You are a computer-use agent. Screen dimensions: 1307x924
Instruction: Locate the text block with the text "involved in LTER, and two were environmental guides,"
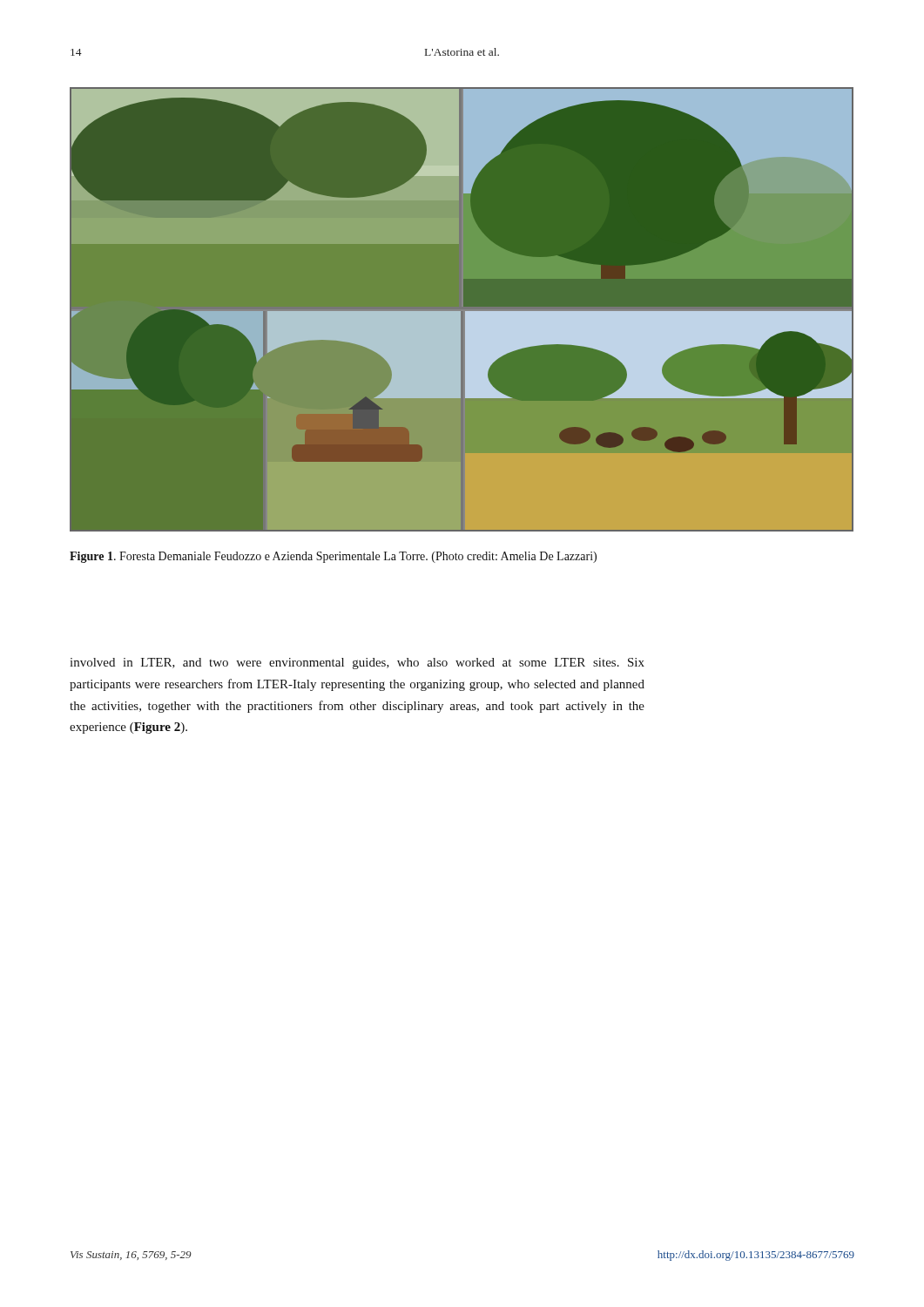[357, 695]
